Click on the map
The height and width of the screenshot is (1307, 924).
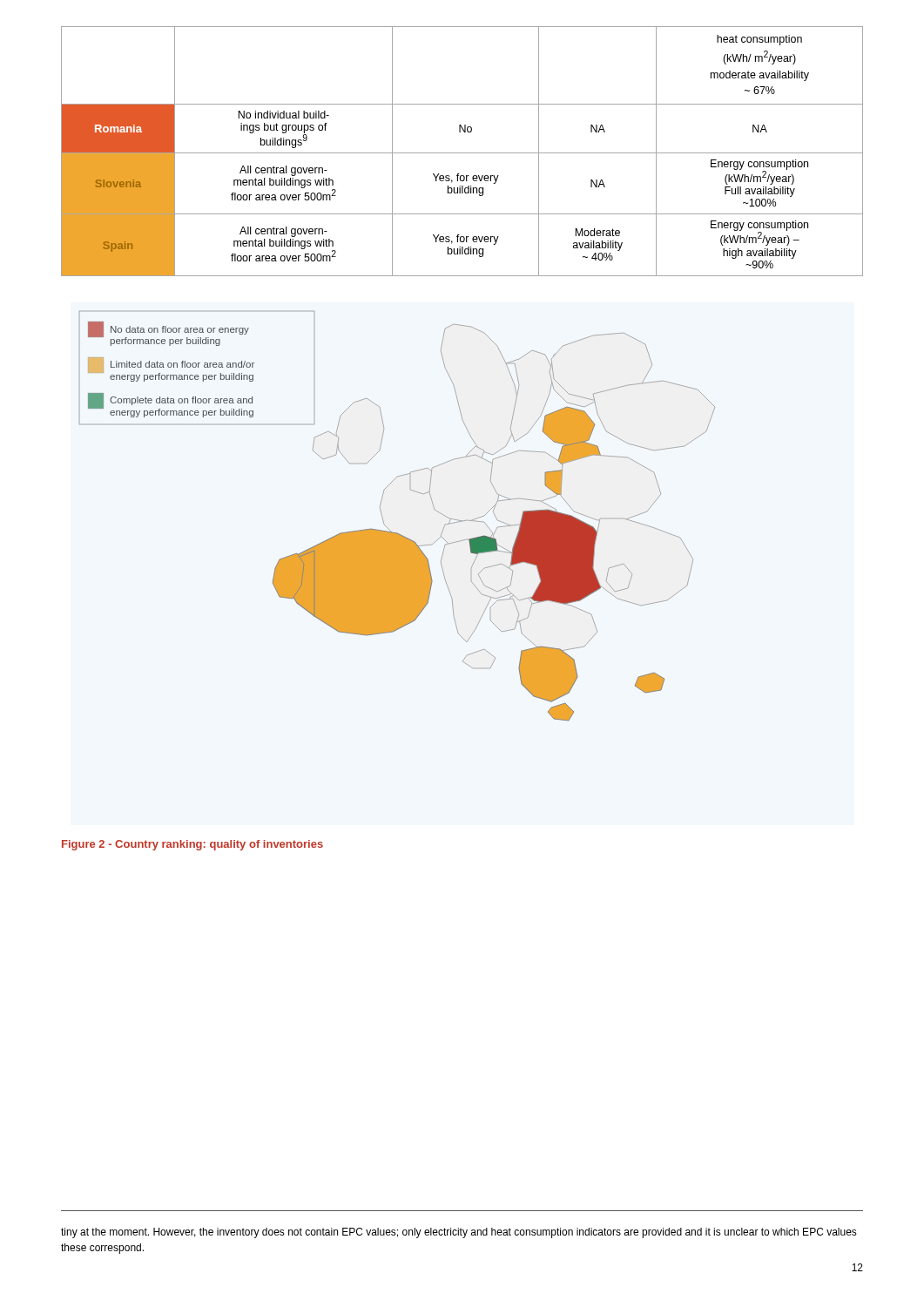coord(462,563)
